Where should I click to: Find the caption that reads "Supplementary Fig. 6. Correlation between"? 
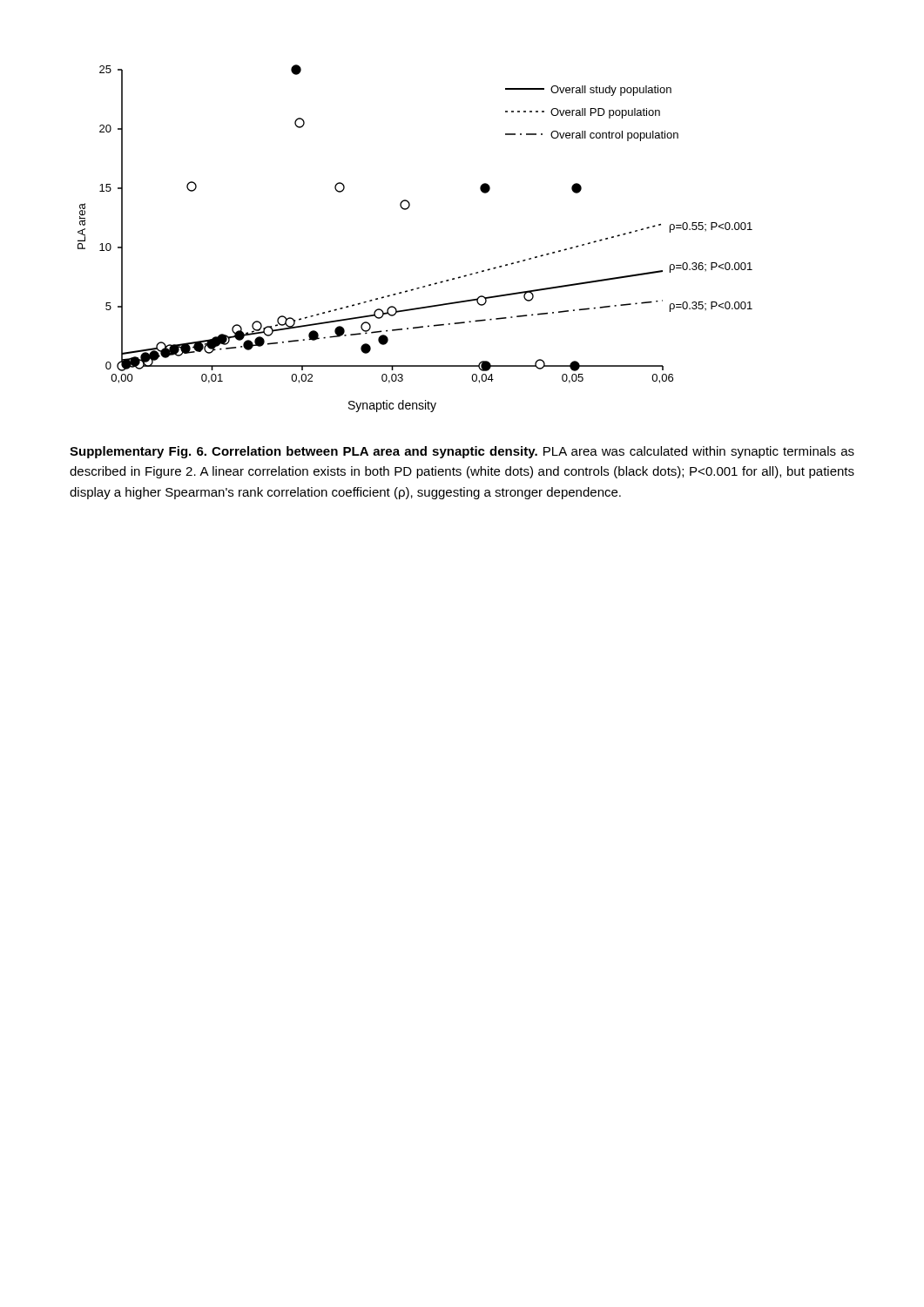[x=462, y=471]
